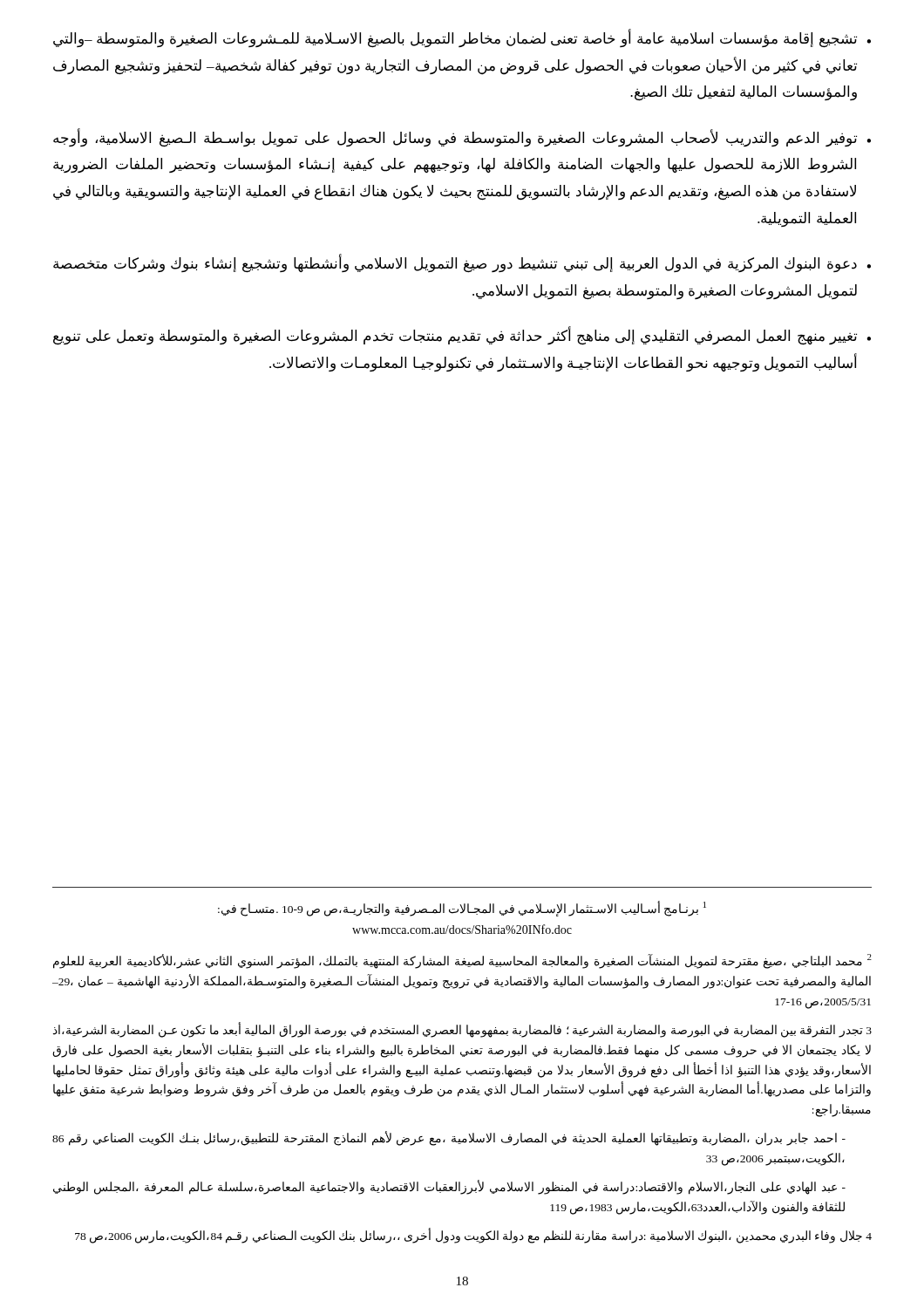Find the block on this page that starts "2 محمد البلتاجي ،صيغ مقترحة لتمويل"
The height and width of the screenshot is (1308, 924).
tap(462, 980)
